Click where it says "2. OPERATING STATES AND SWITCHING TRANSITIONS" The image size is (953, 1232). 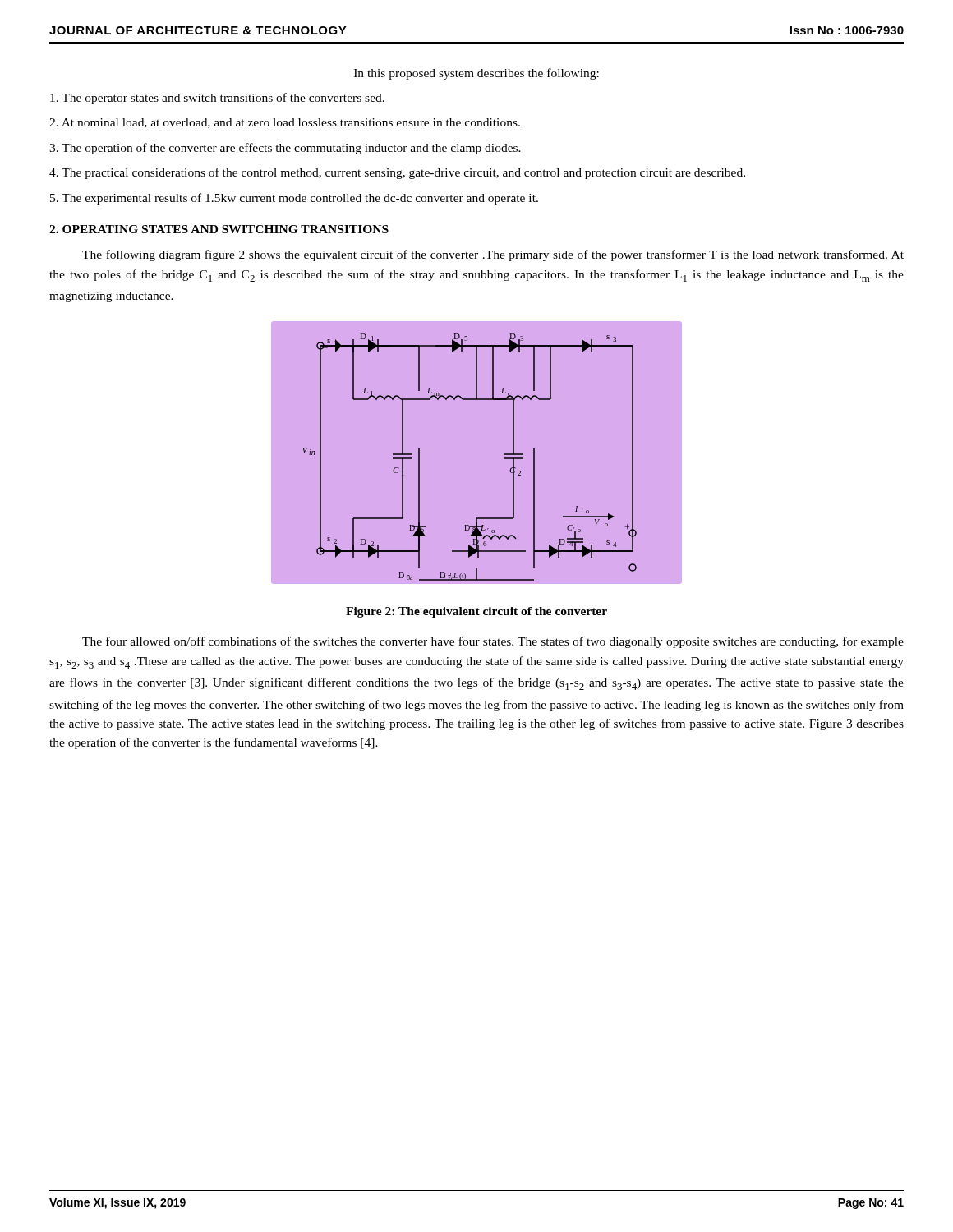tap(219, 229)
